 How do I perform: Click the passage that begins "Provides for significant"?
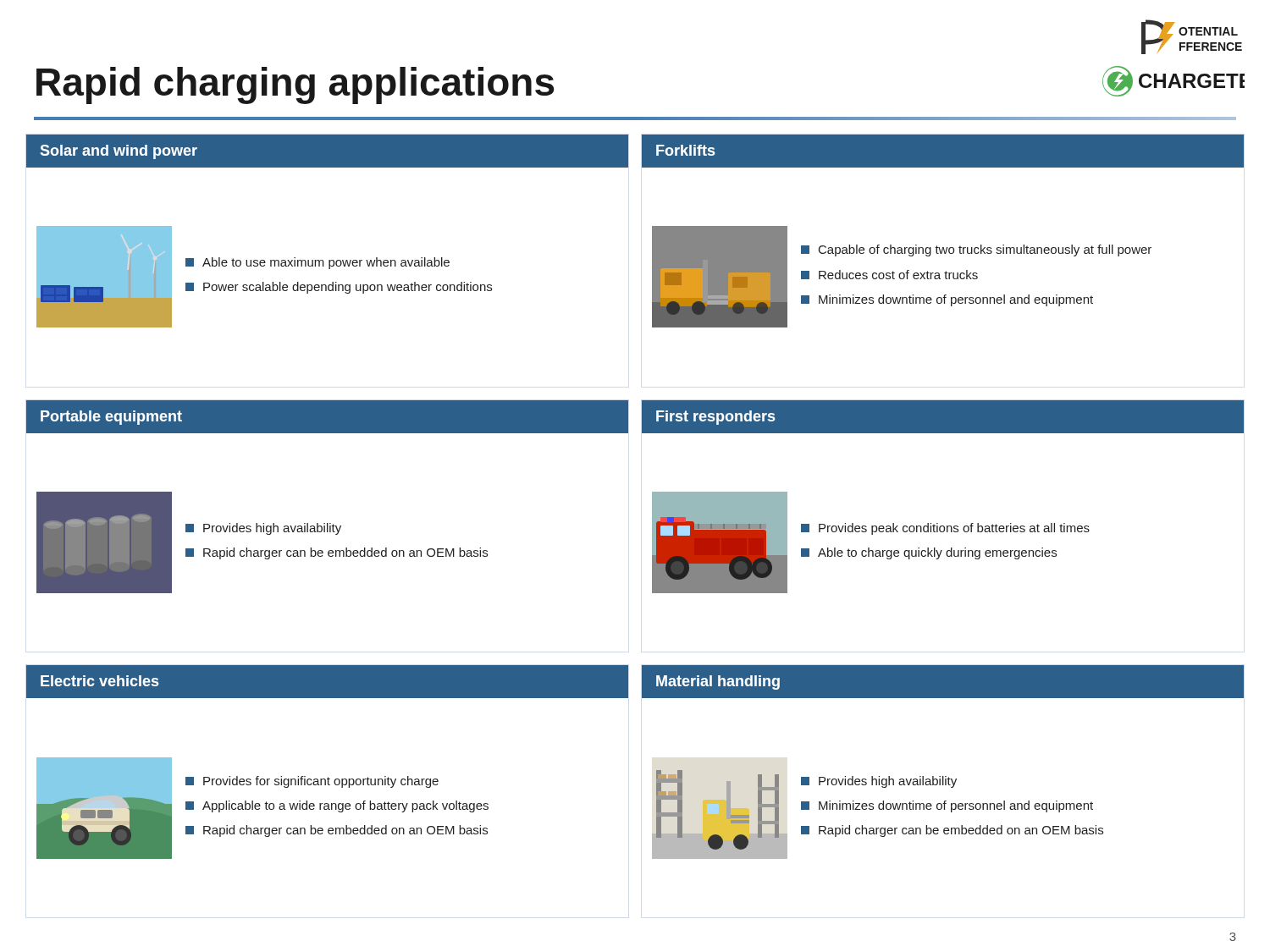(x=321, y=780)
